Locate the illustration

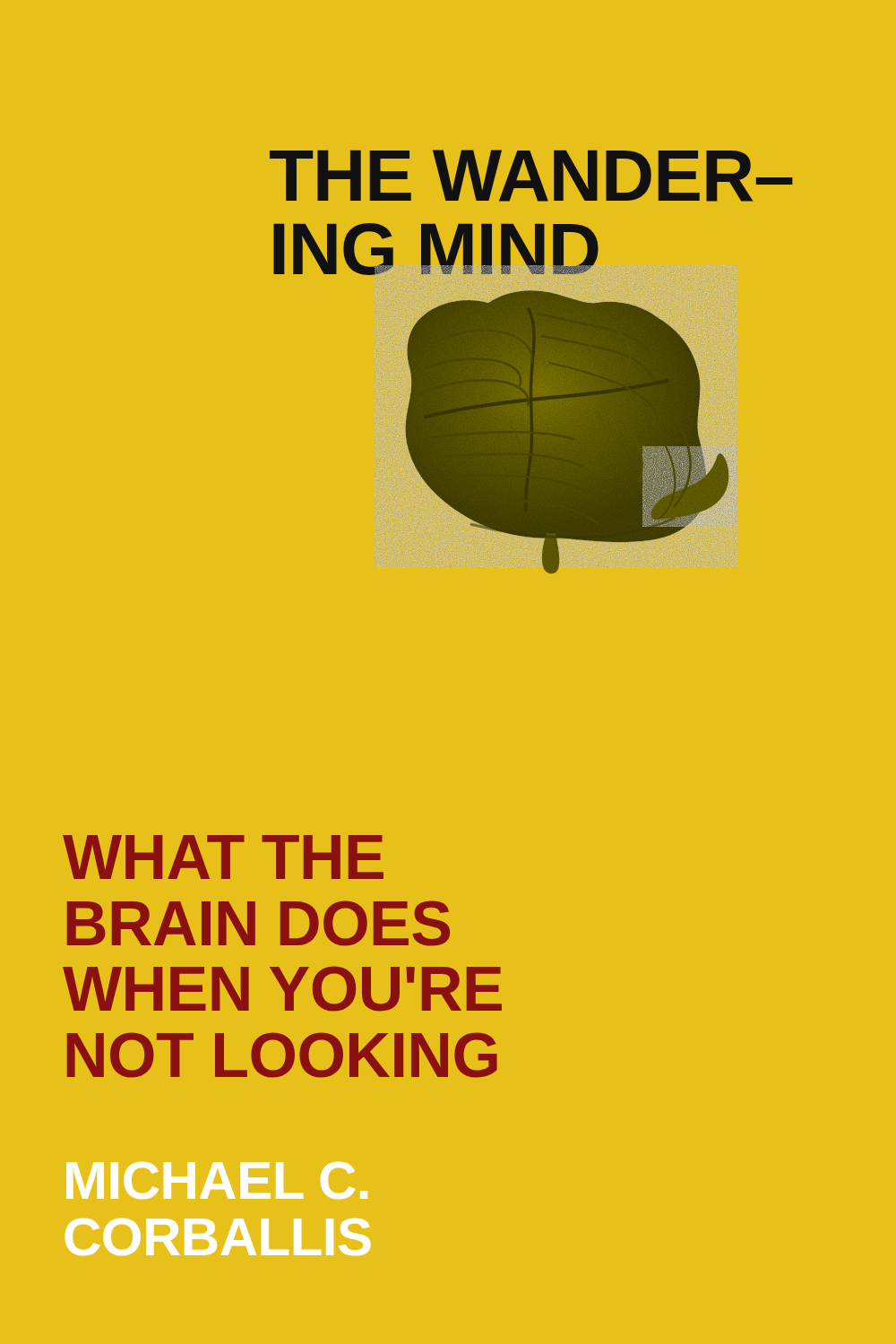tap(573, 426)
